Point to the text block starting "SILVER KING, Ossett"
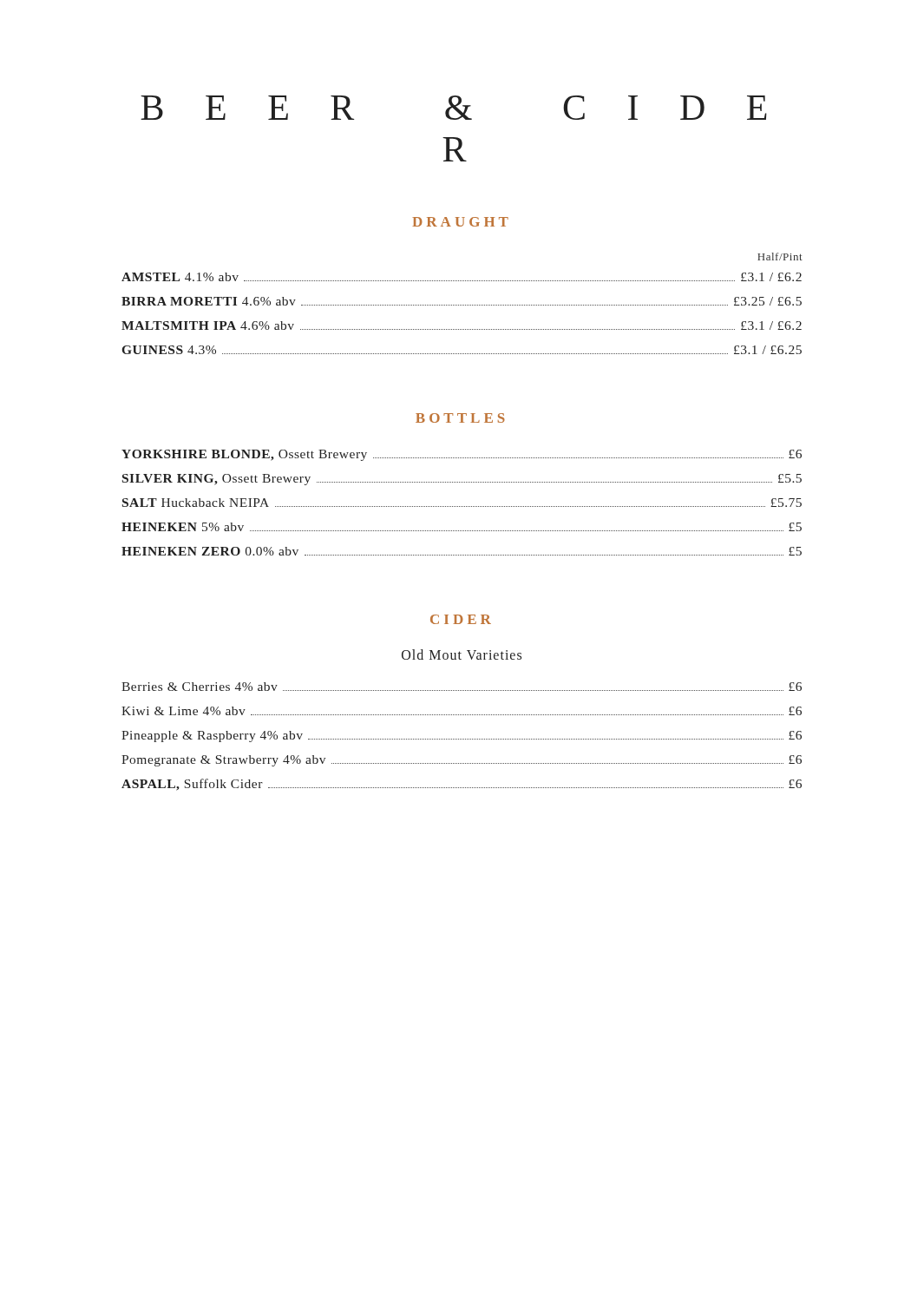The image size is (924, 1302). click(x=462, y=478)
